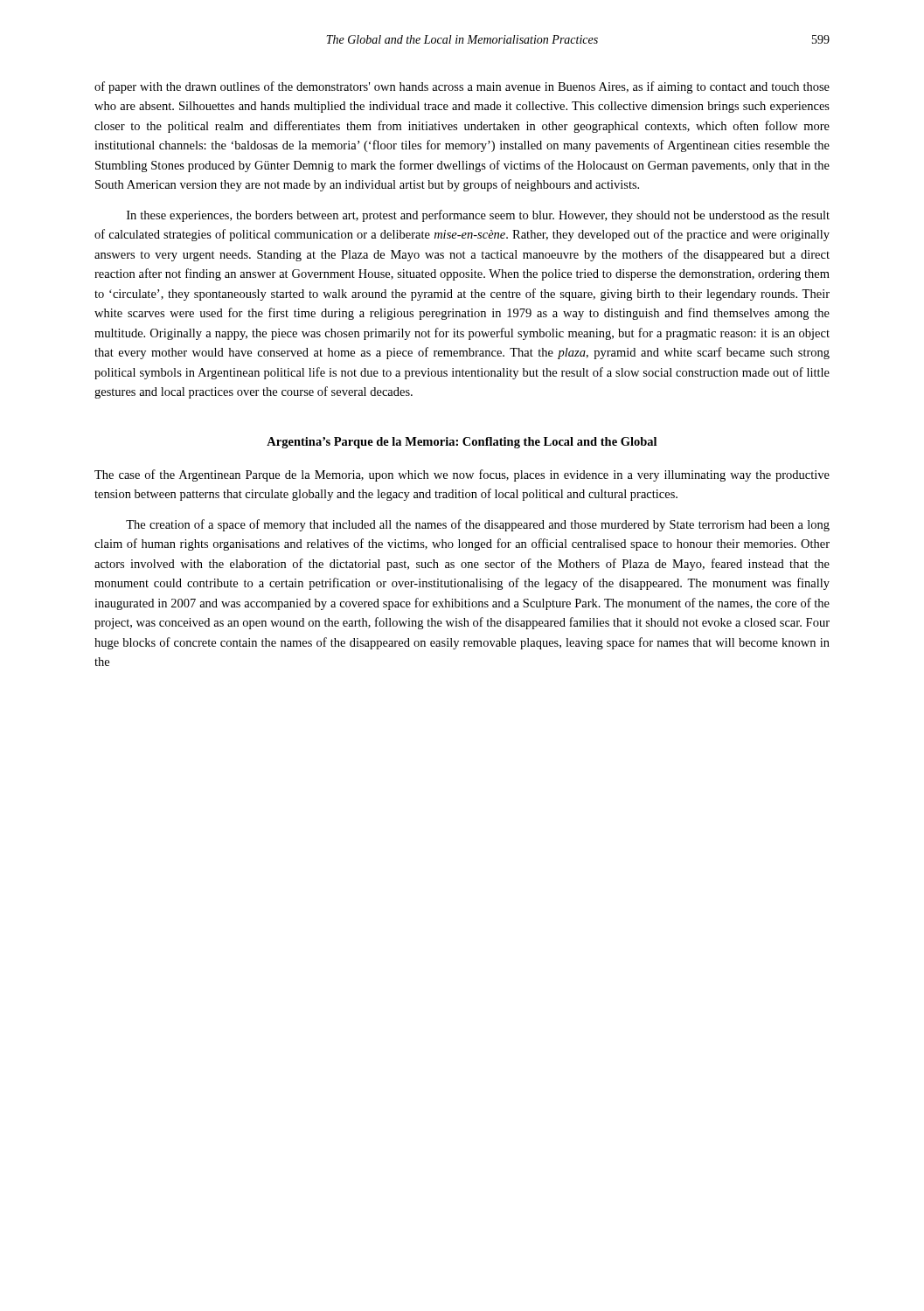Select the passage starting "In these experiences,"
924x1311 pixels.
(462, 303)
